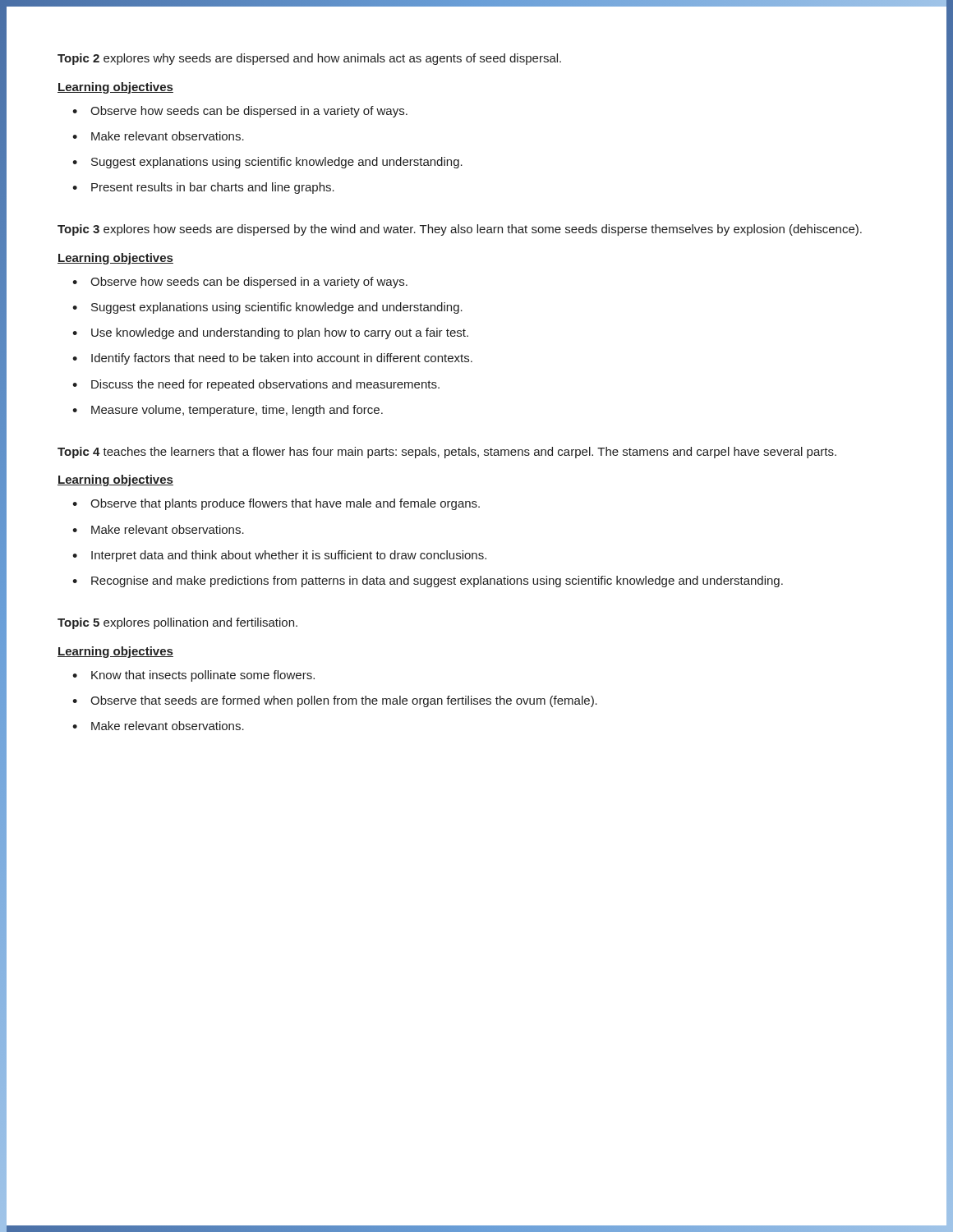Find the passage starting "• Identify factors"

click(272, 359)
